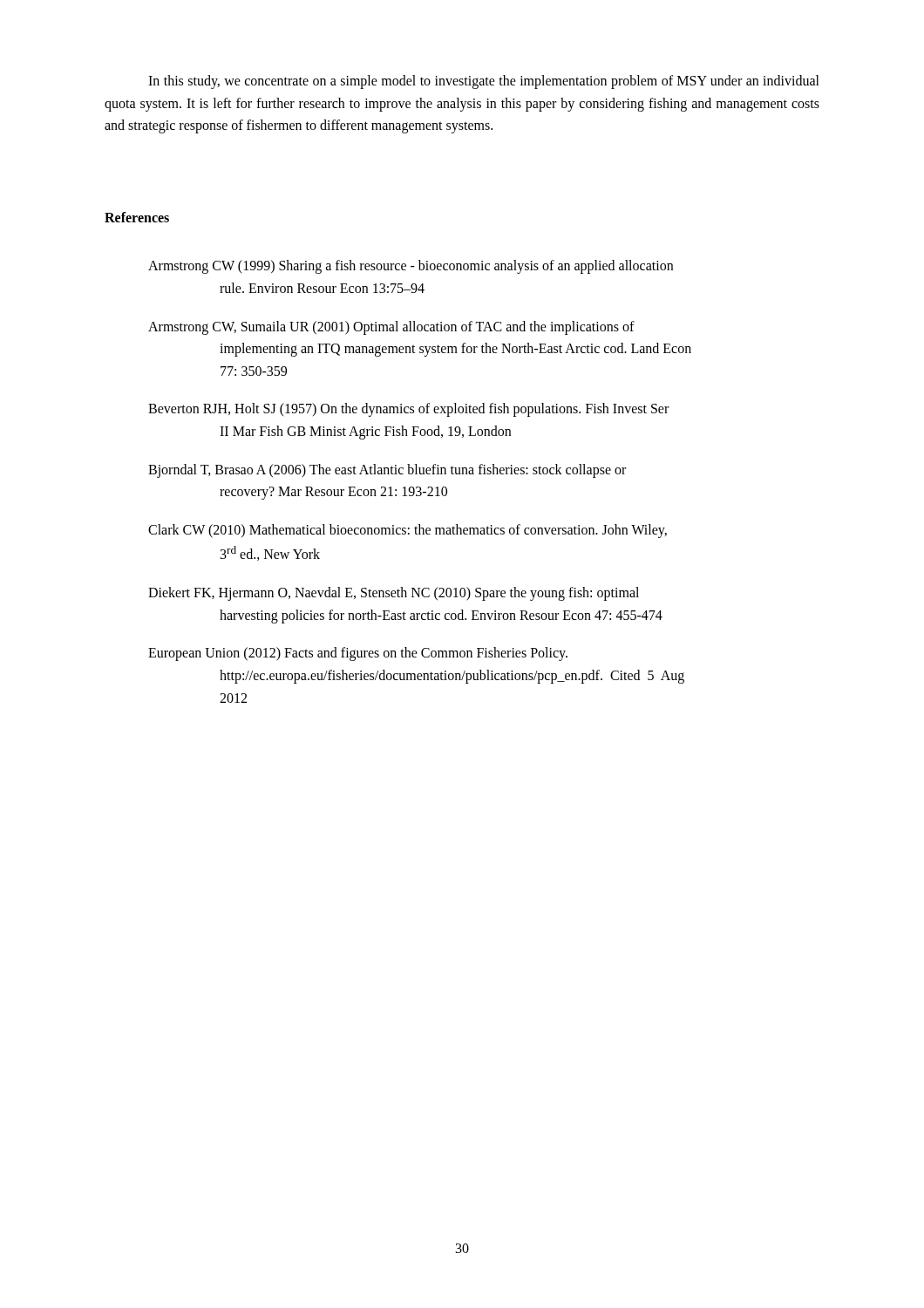Locate the block of text that opens with "Beverton RJH, Holt SJ"

click(x=409, y=420)
